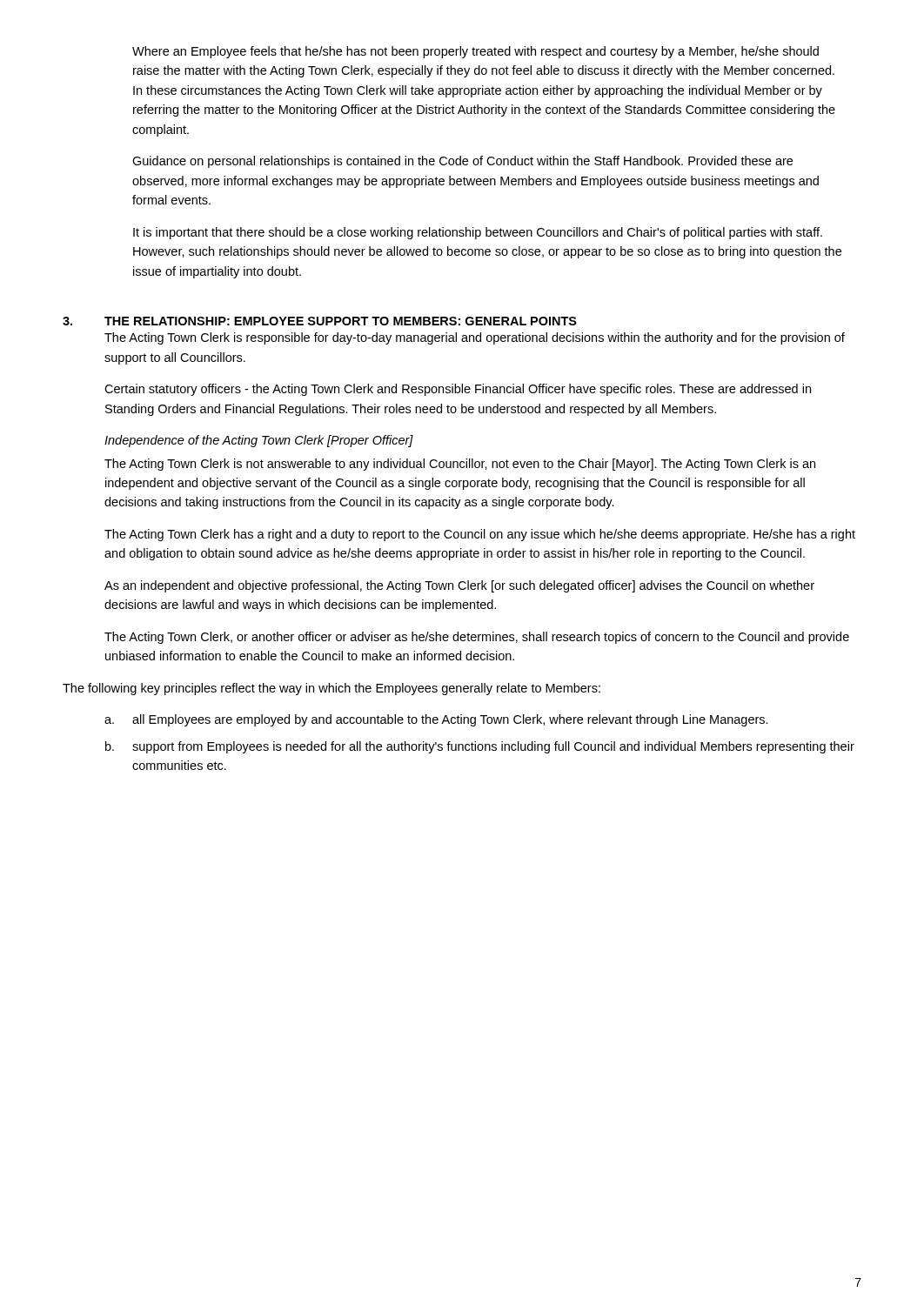924x1305 pixels.
Task: Select the text starting "3. THE RELATIONSHIP: EMPLOYEE SUPPORT TO"
Action: tap(320, 321)
